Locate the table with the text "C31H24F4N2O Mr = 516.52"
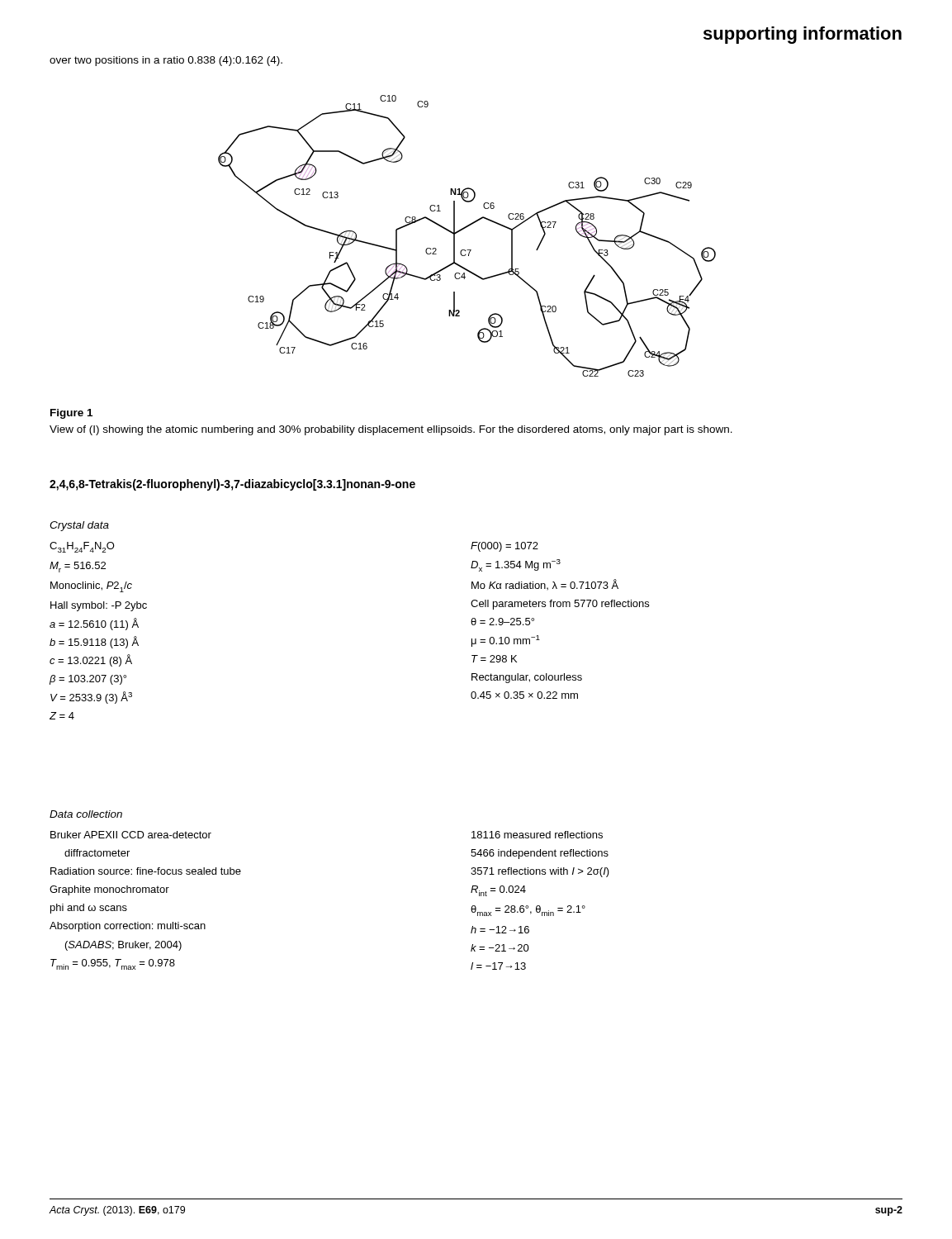The width and height of the screenshot is (952, 1239). (475, 631)
